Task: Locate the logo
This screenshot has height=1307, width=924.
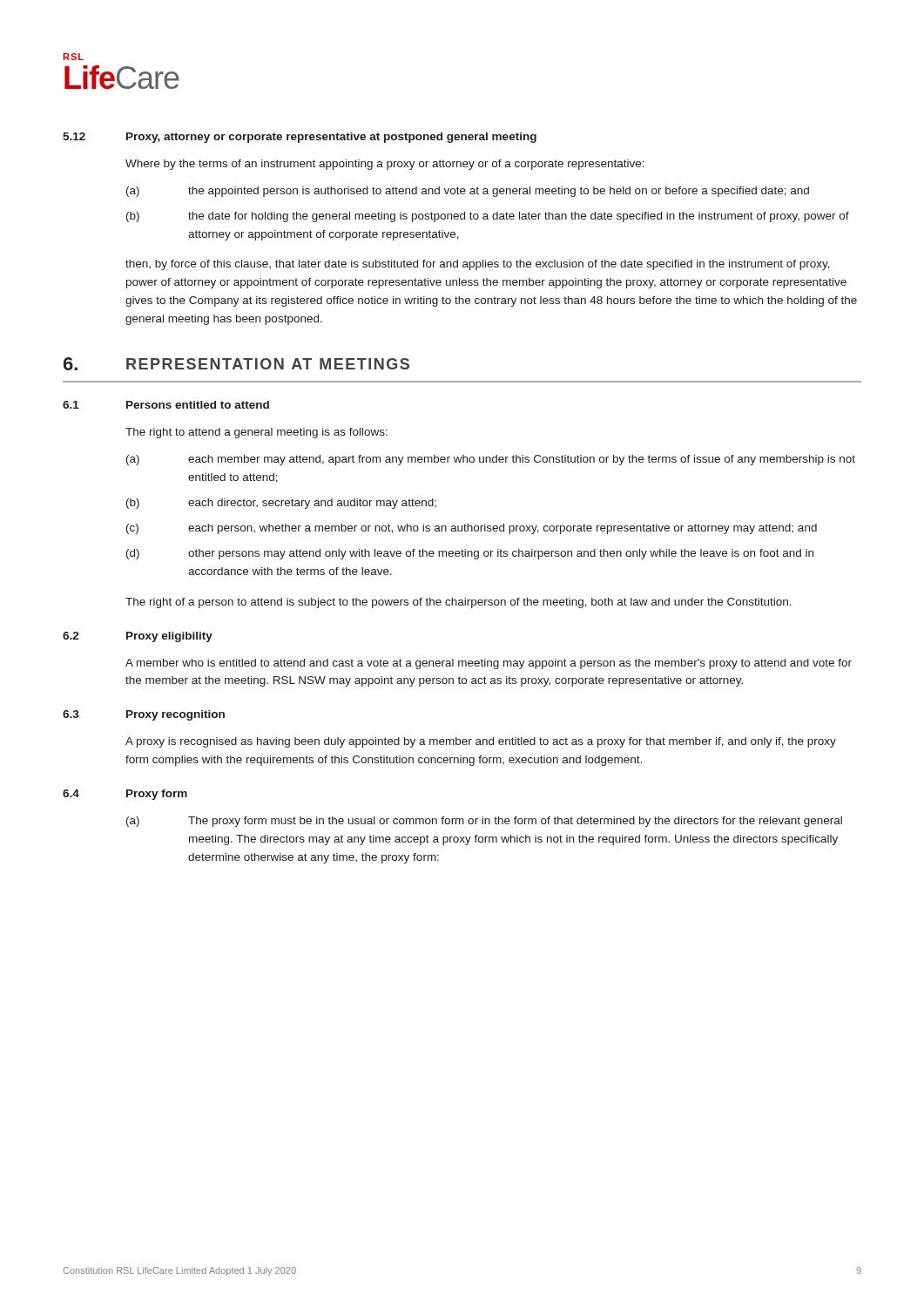Action: click(x=462, y=74)
